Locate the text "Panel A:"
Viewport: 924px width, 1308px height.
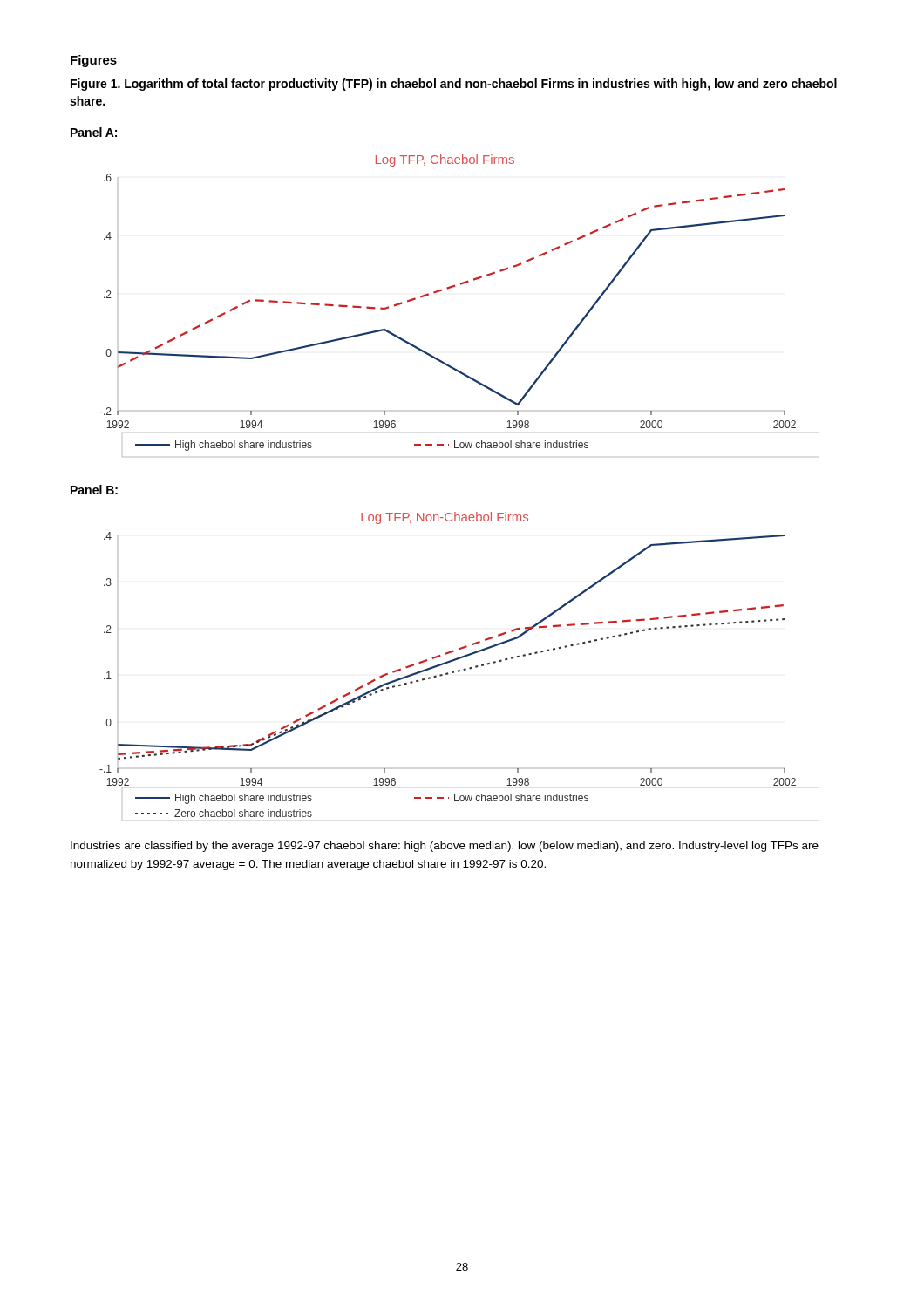94,133
